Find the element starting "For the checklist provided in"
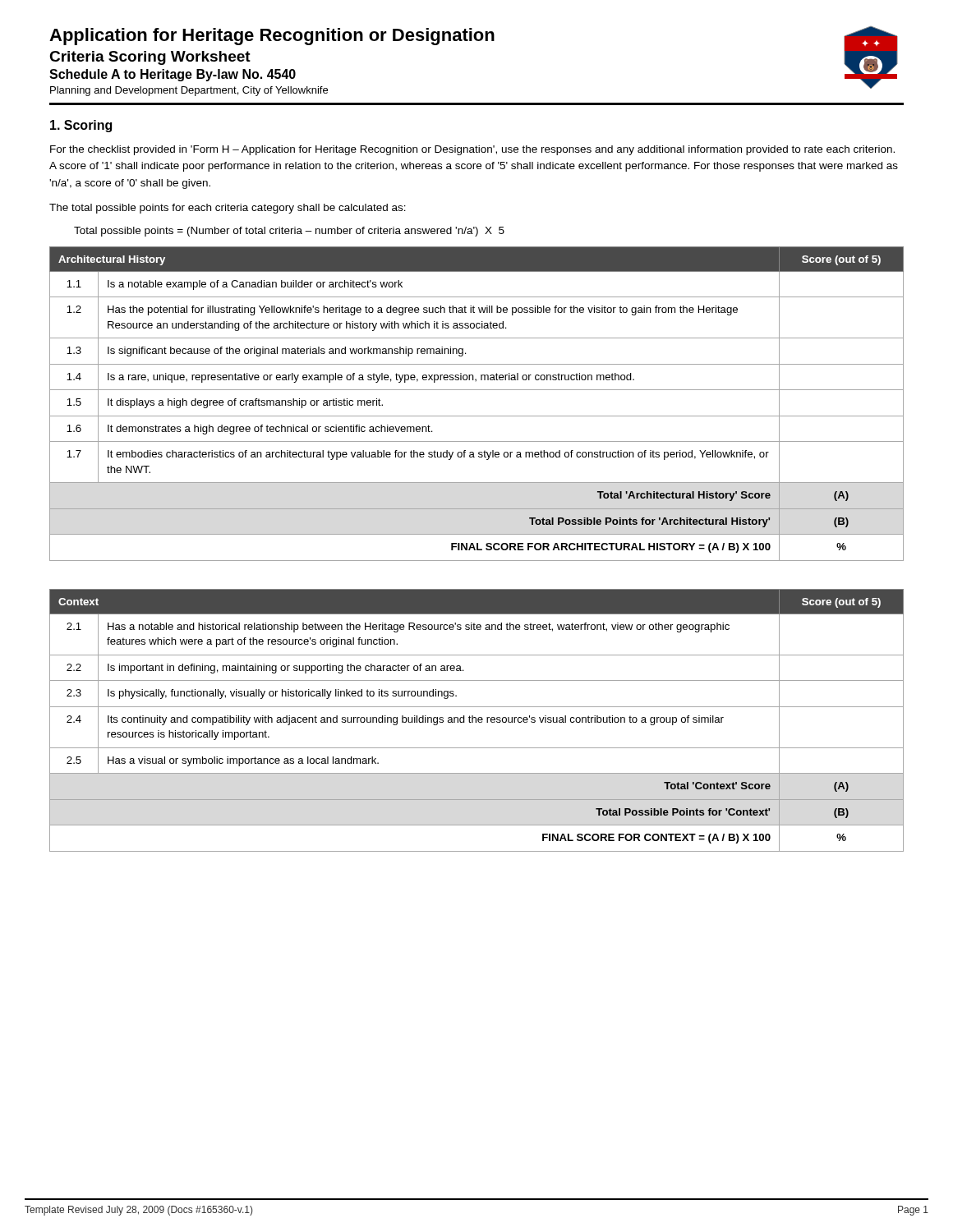 click(x=474, y=166)
